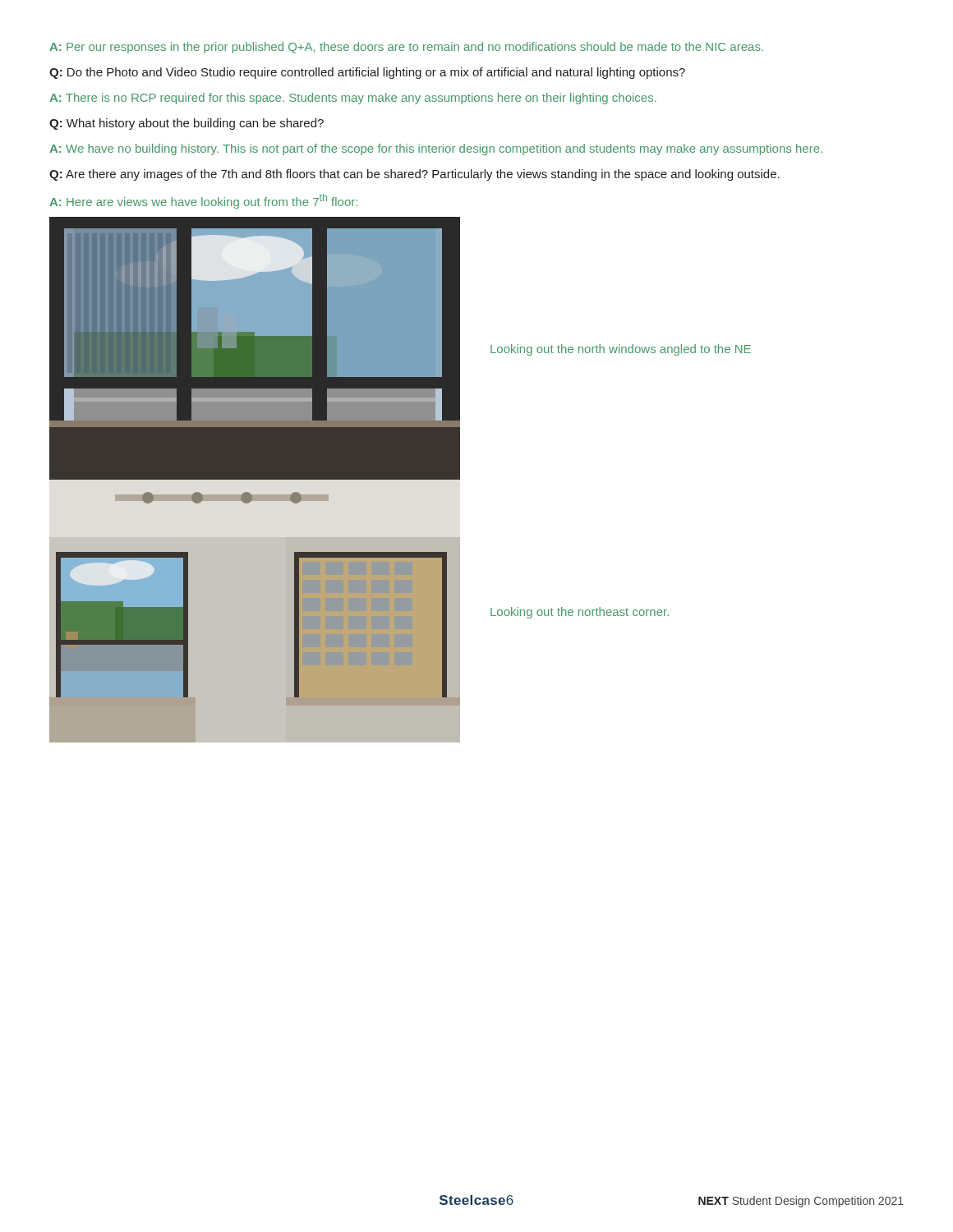Find the element starting "Q: Do the Photo and Video Studio require"
Screen dimensions: 1232x953
coord(367,72)
